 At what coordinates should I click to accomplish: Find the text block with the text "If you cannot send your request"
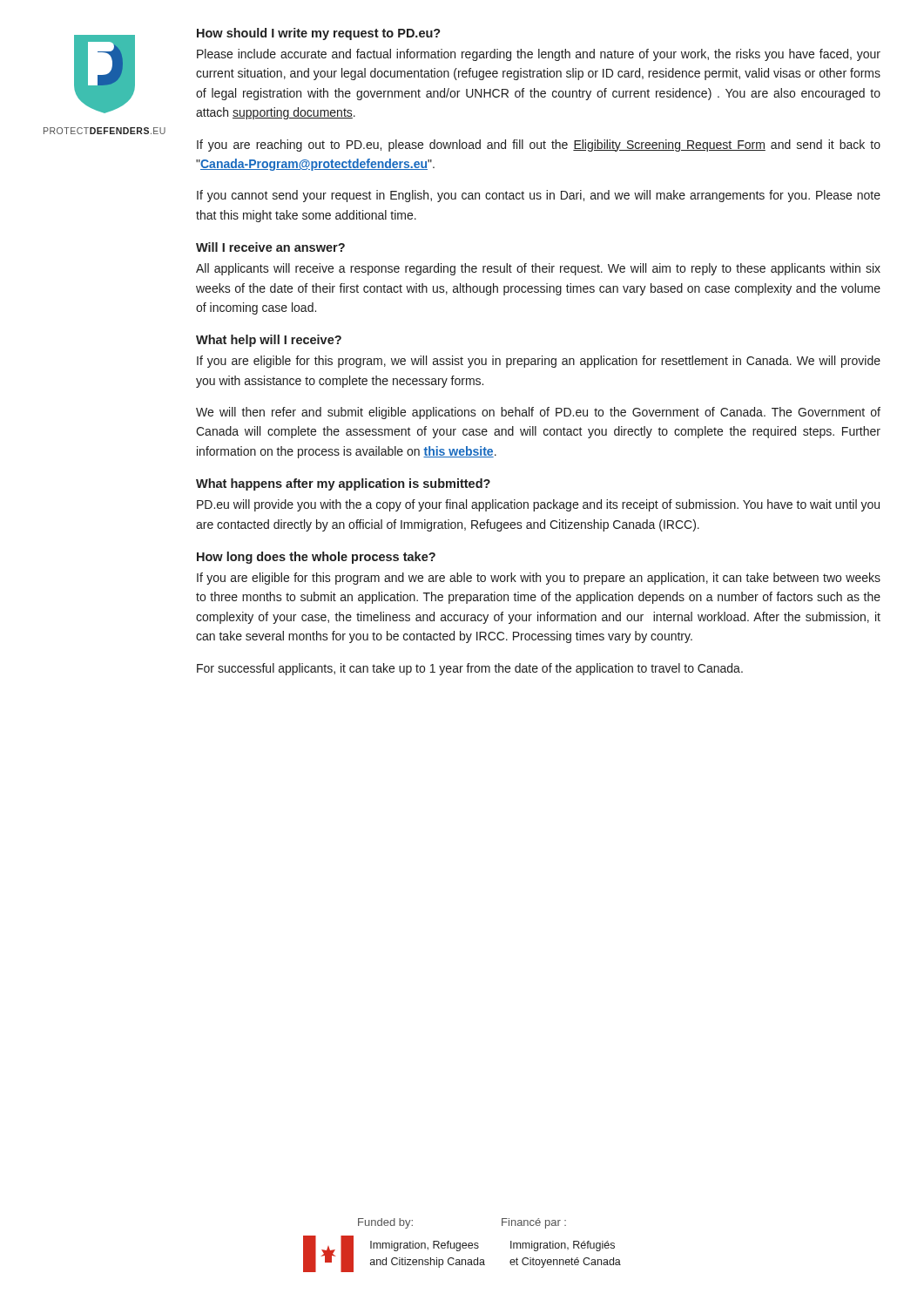click(x=538, y=205)
